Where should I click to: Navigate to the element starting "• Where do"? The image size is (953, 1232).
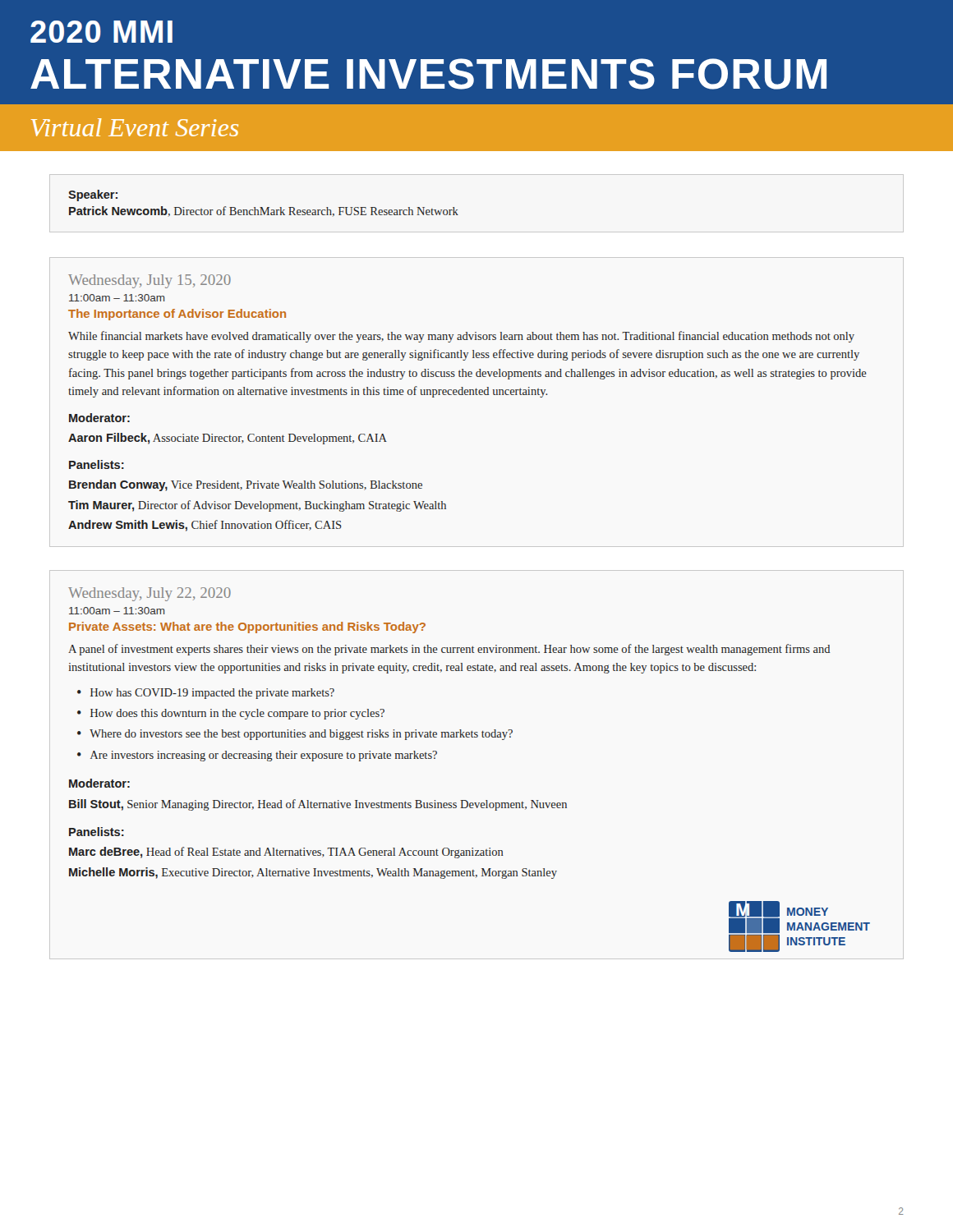click(295, 734)
